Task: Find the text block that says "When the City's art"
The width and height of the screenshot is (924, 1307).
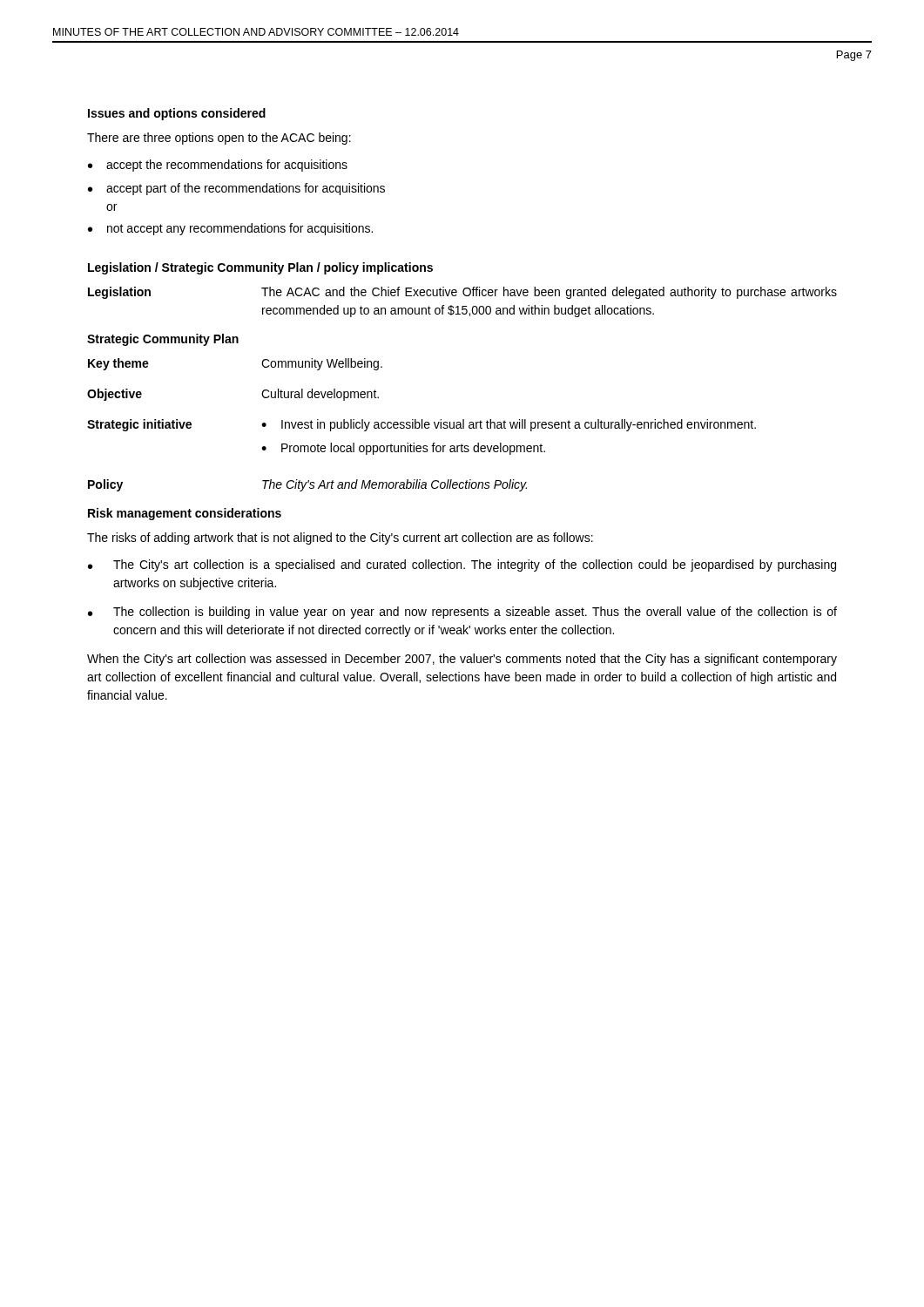Action: 462,677
